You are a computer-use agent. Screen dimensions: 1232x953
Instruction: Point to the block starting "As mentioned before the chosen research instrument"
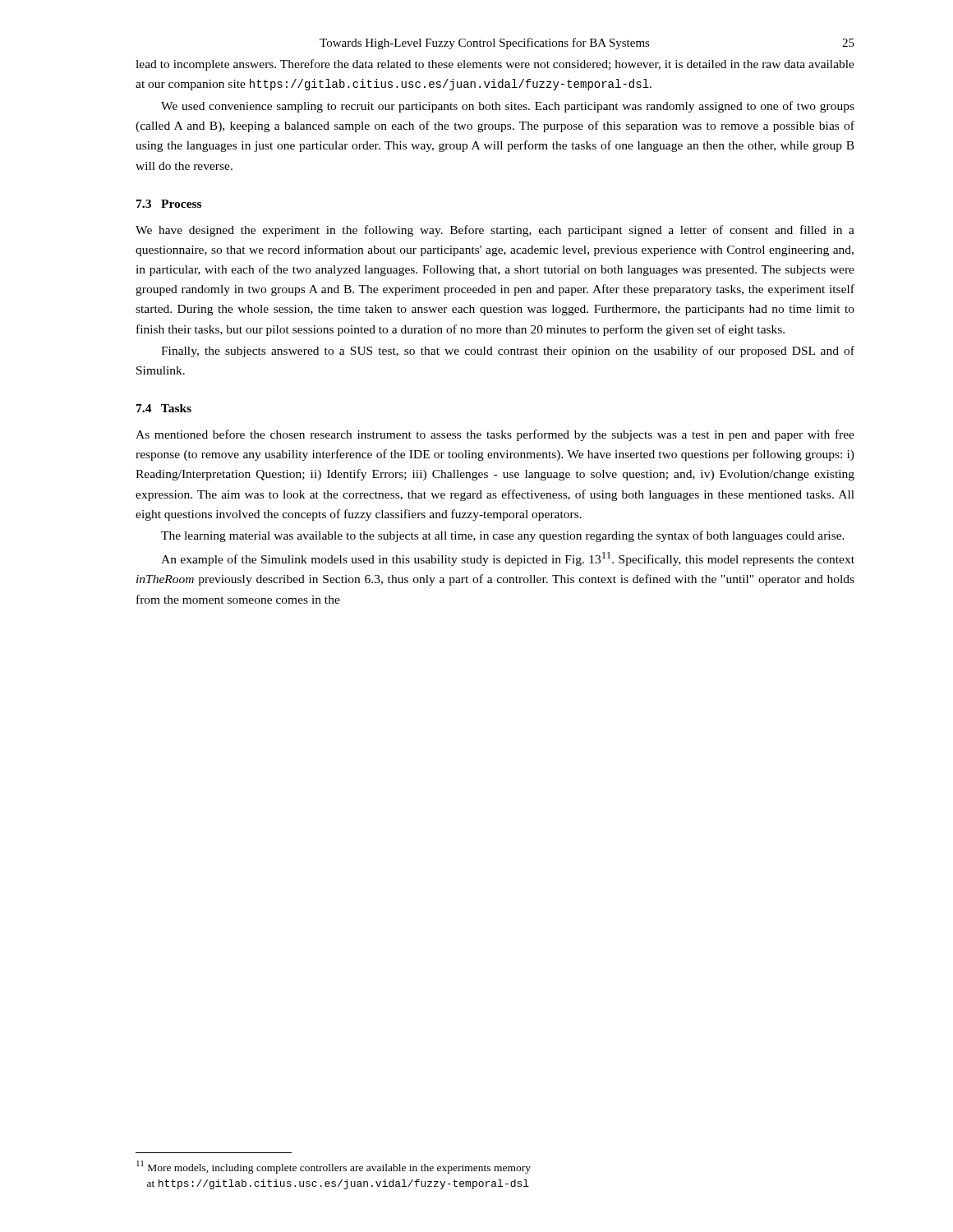(495, 474)
